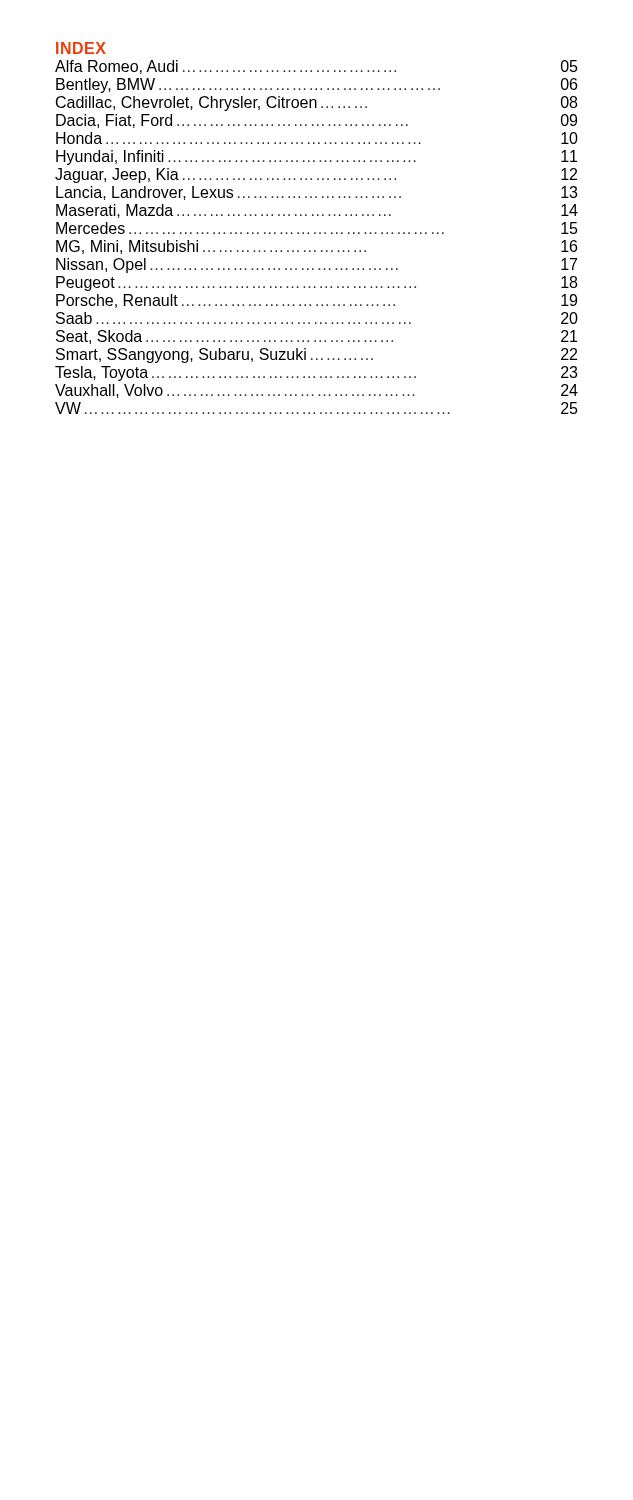Select the text block starting "Honda …………………………………………………10"
Image resolution: width=633 pixels, height=1500 pixels.
(316, 139)
